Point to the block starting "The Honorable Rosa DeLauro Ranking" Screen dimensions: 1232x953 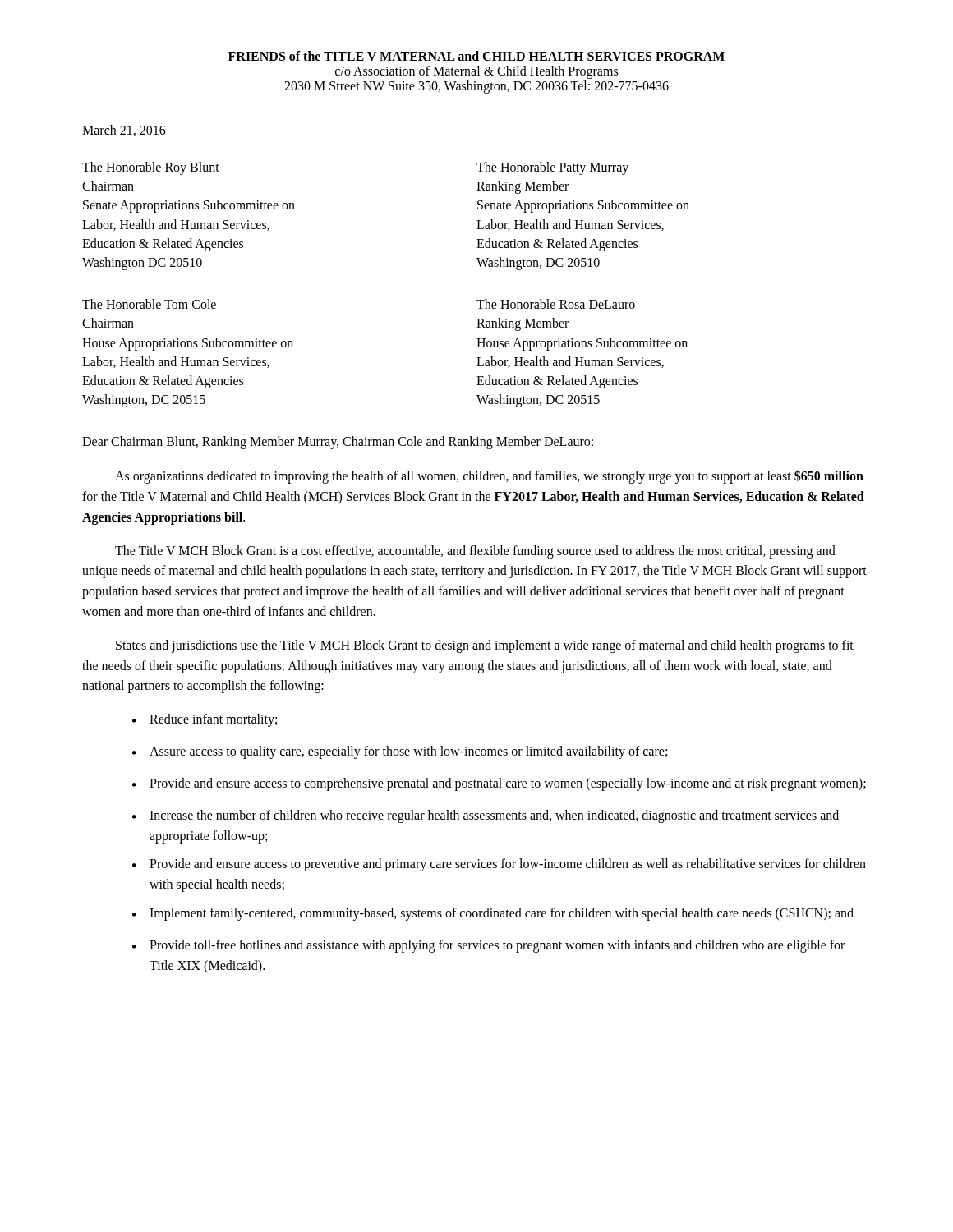(582, 352)
